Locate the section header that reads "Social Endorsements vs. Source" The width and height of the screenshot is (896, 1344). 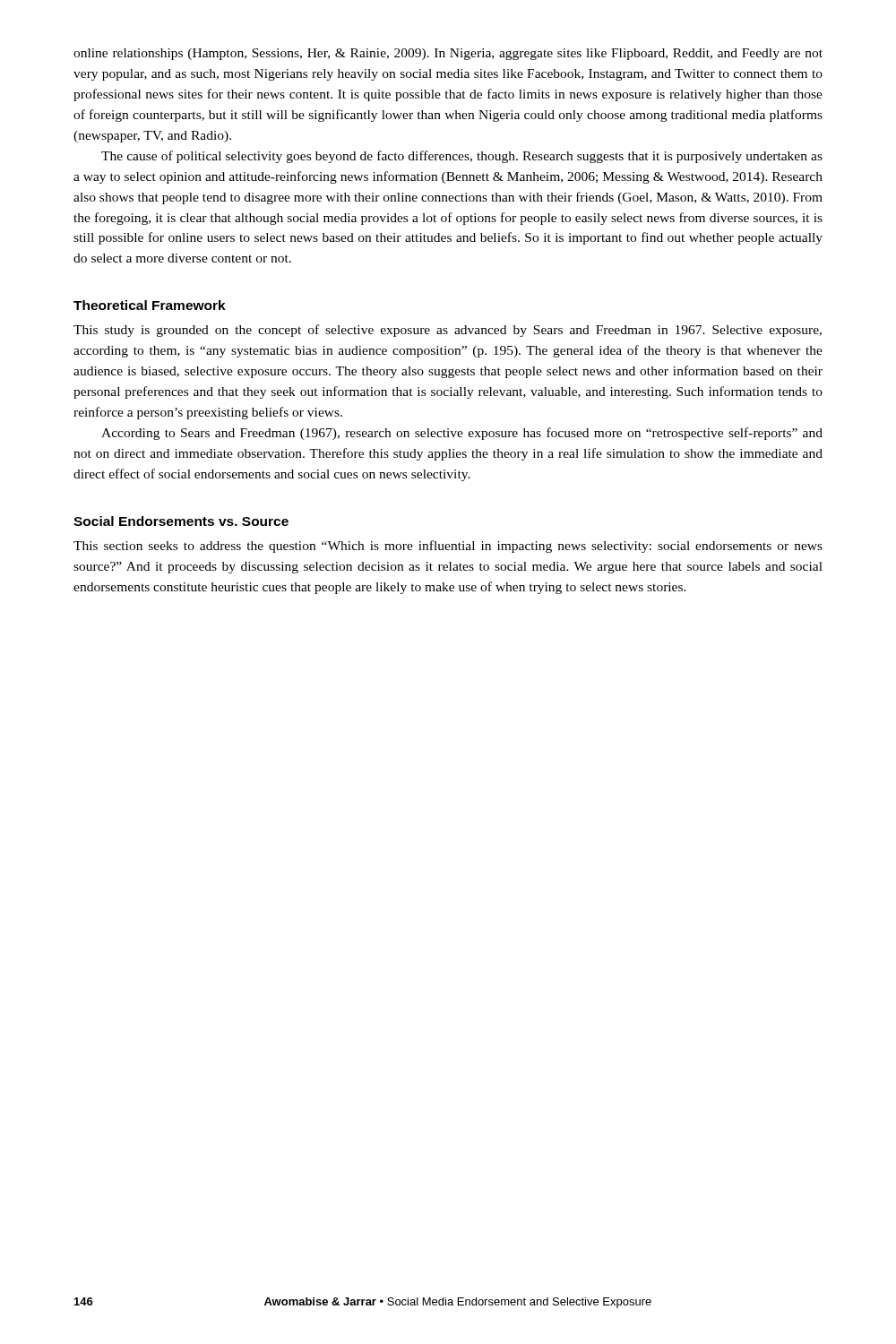point(181,521)
